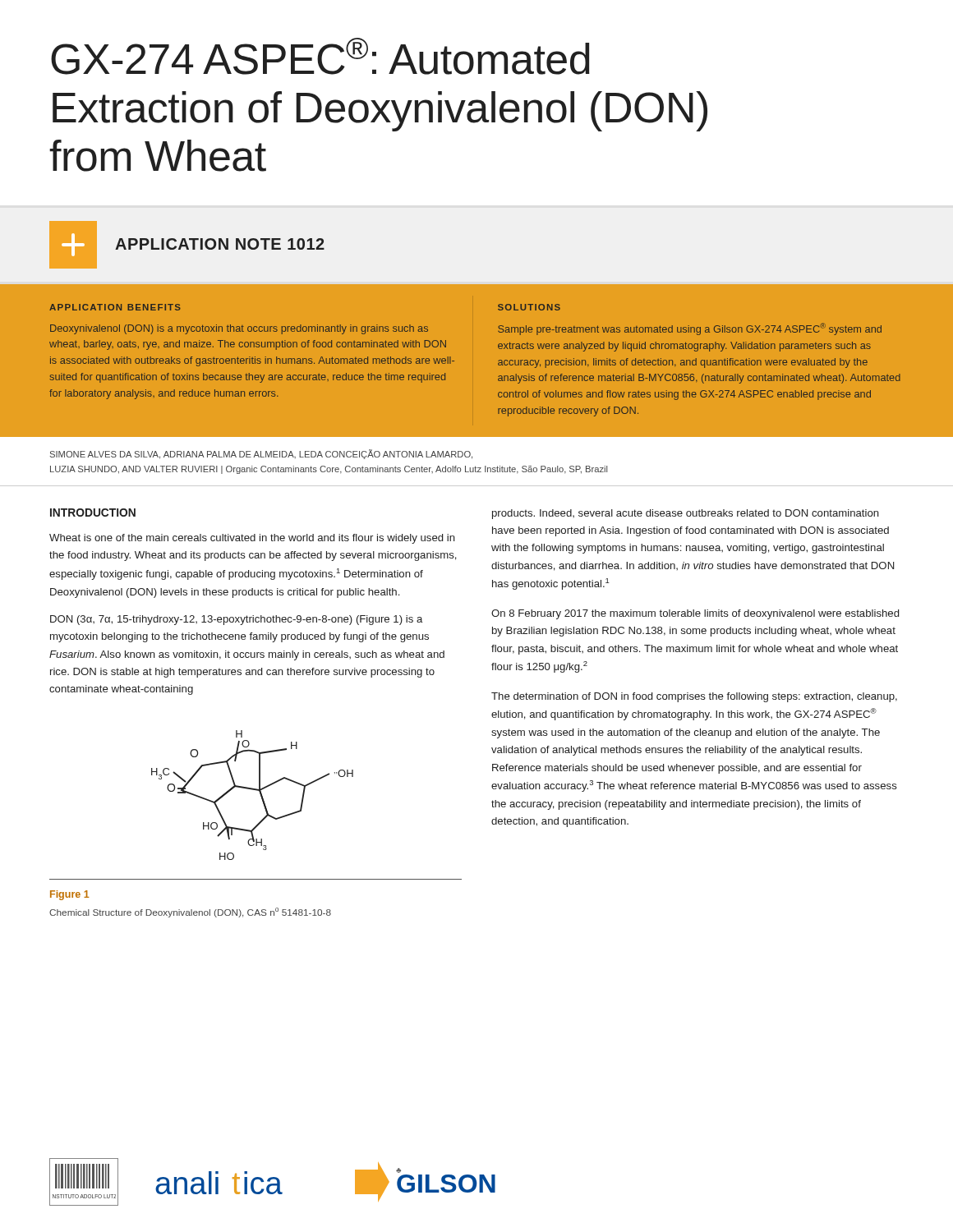Find the text block starting "APPLICATION BENEFITS Deoxynivalenol (DON) is"
Screen dimensions: 1232x953
tap(252, 352)
